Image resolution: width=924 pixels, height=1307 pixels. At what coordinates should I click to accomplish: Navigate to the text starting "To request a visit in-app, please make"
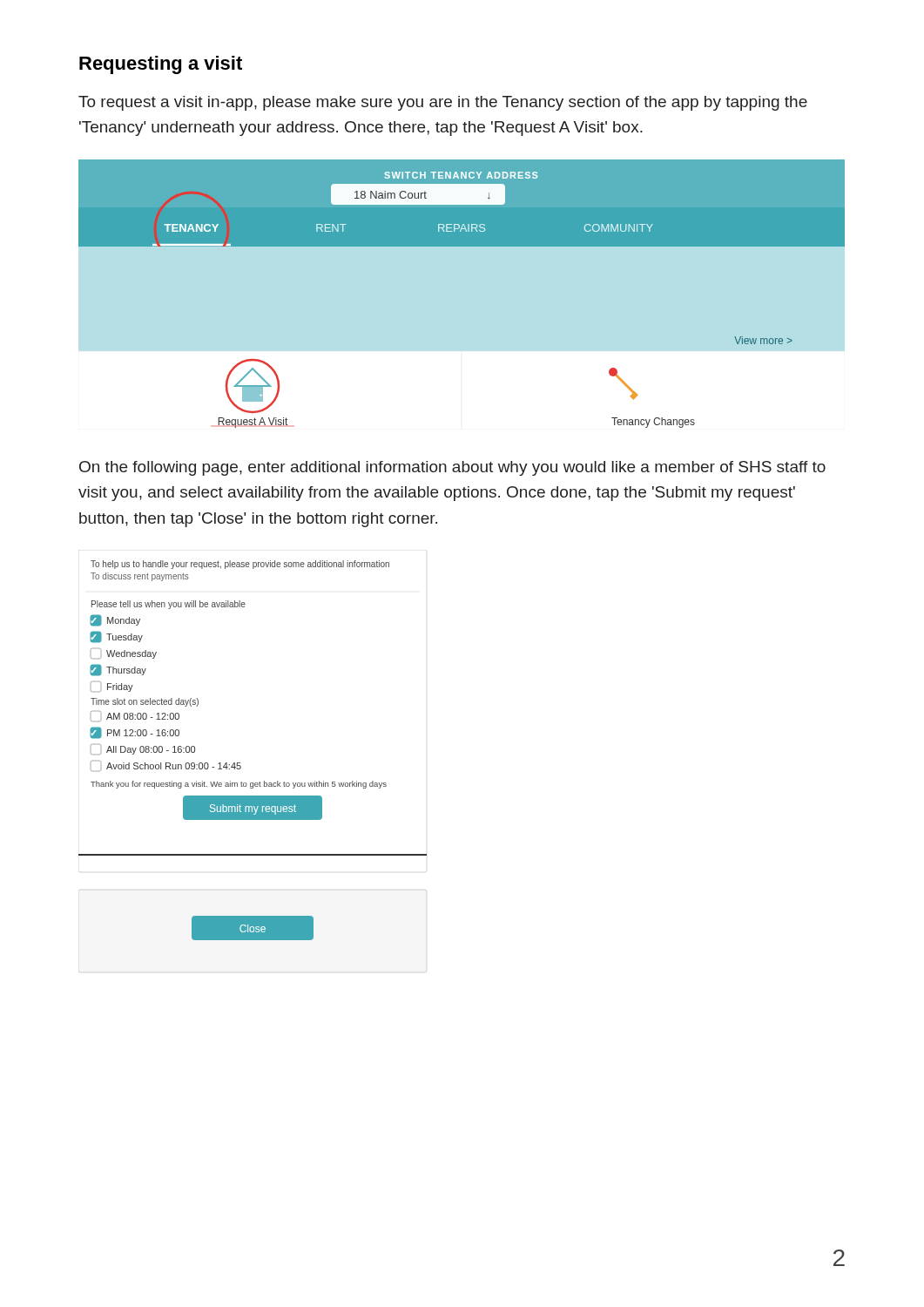click(x=443, y=114)
